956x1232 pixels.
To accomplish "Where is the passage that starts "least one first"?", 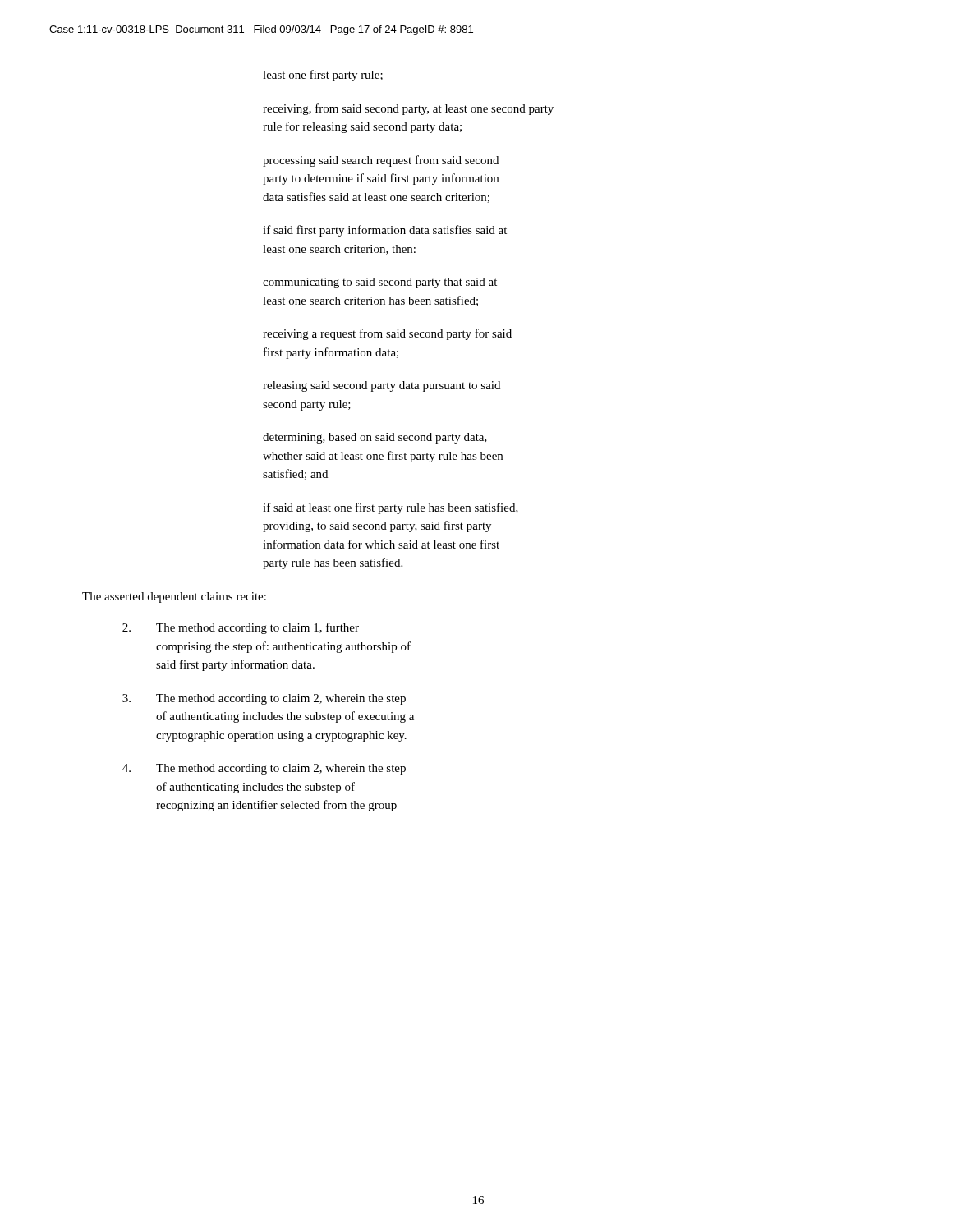I will (323, 75).
